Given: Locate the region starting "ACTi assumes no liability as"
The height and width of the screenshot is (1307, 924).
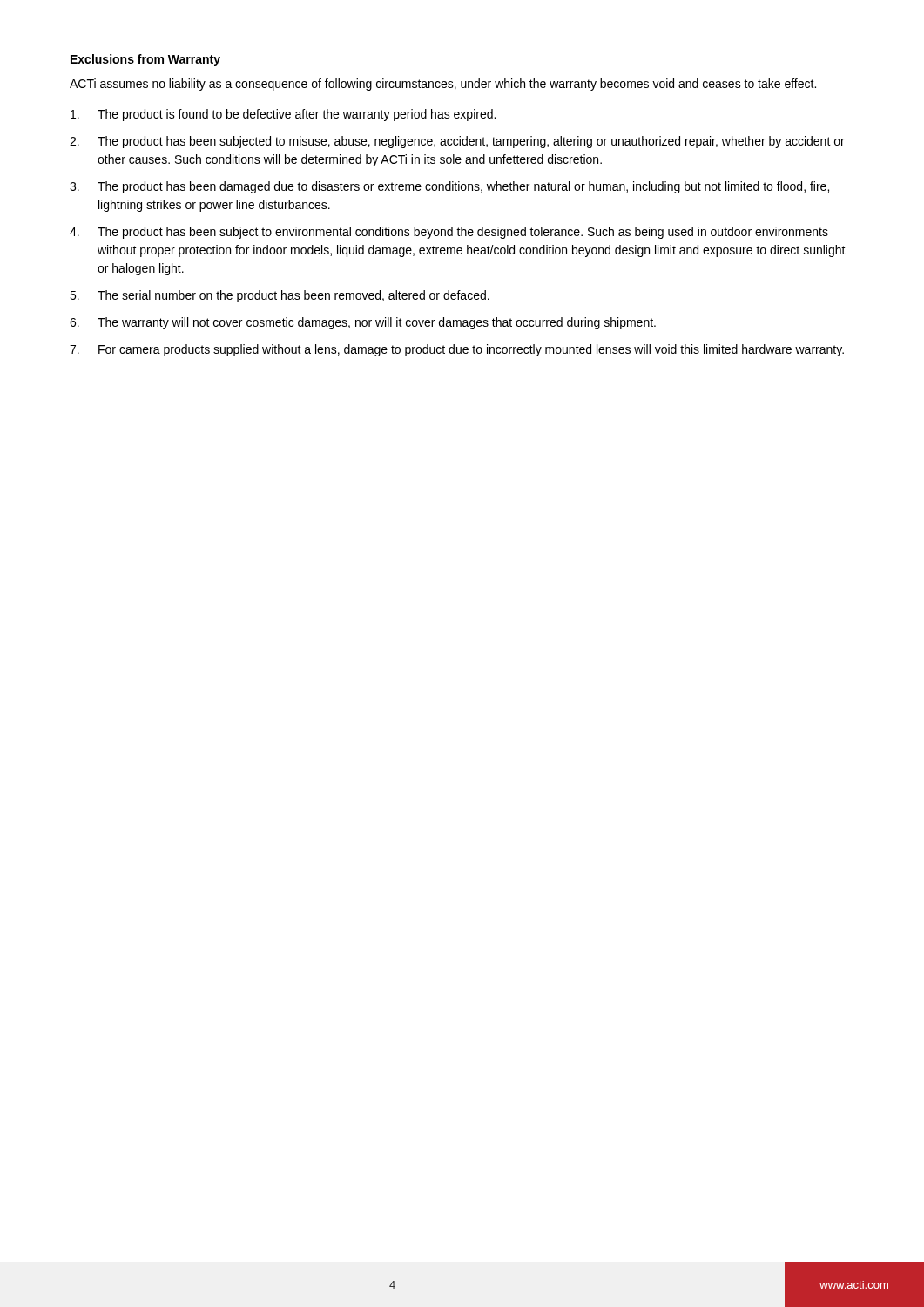Looking at the screenshot, I should coord(443,84).
